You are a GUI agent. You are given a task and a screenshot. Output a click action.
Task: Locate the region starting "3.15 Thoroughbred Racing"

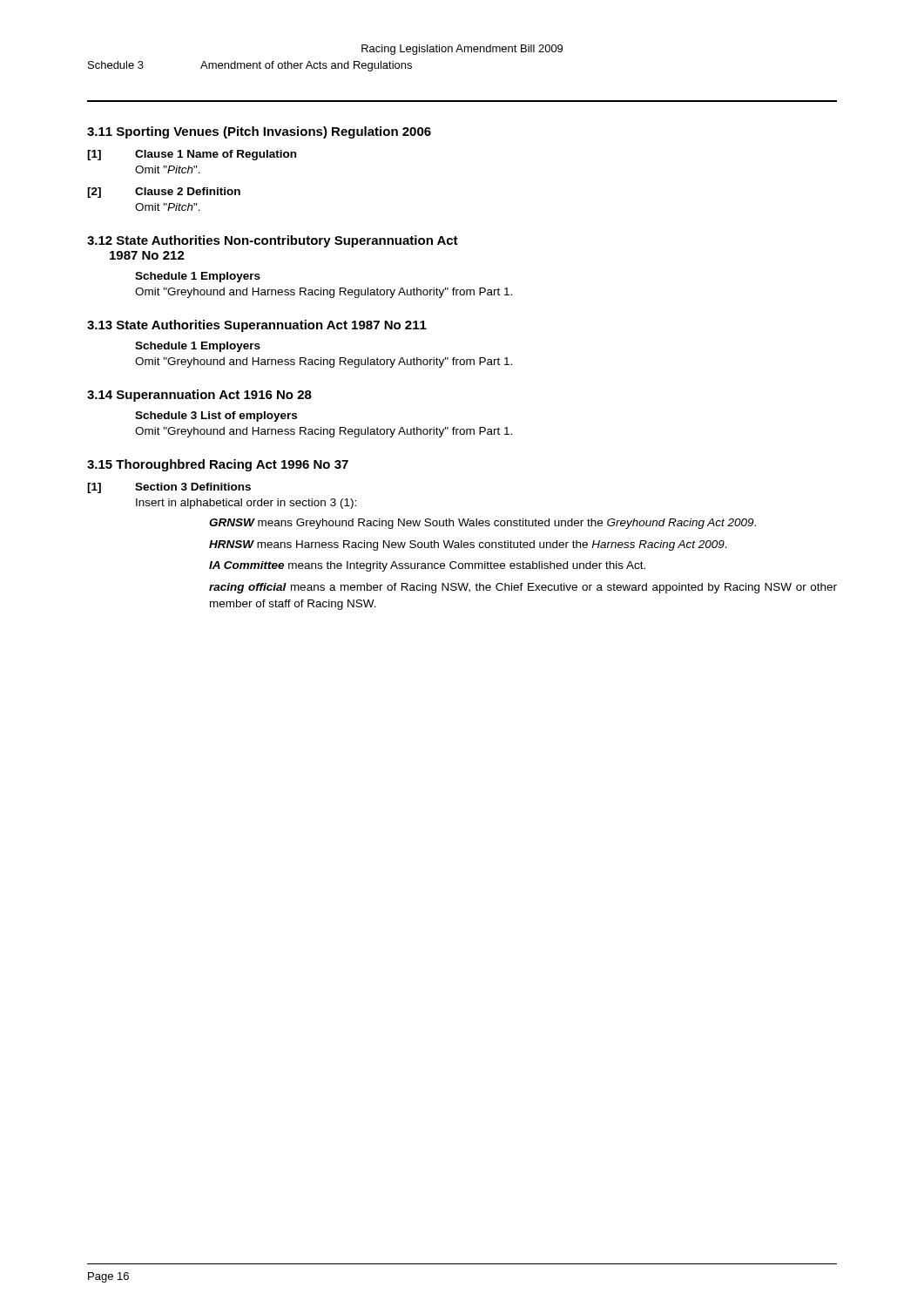click(x=218, y=464)
